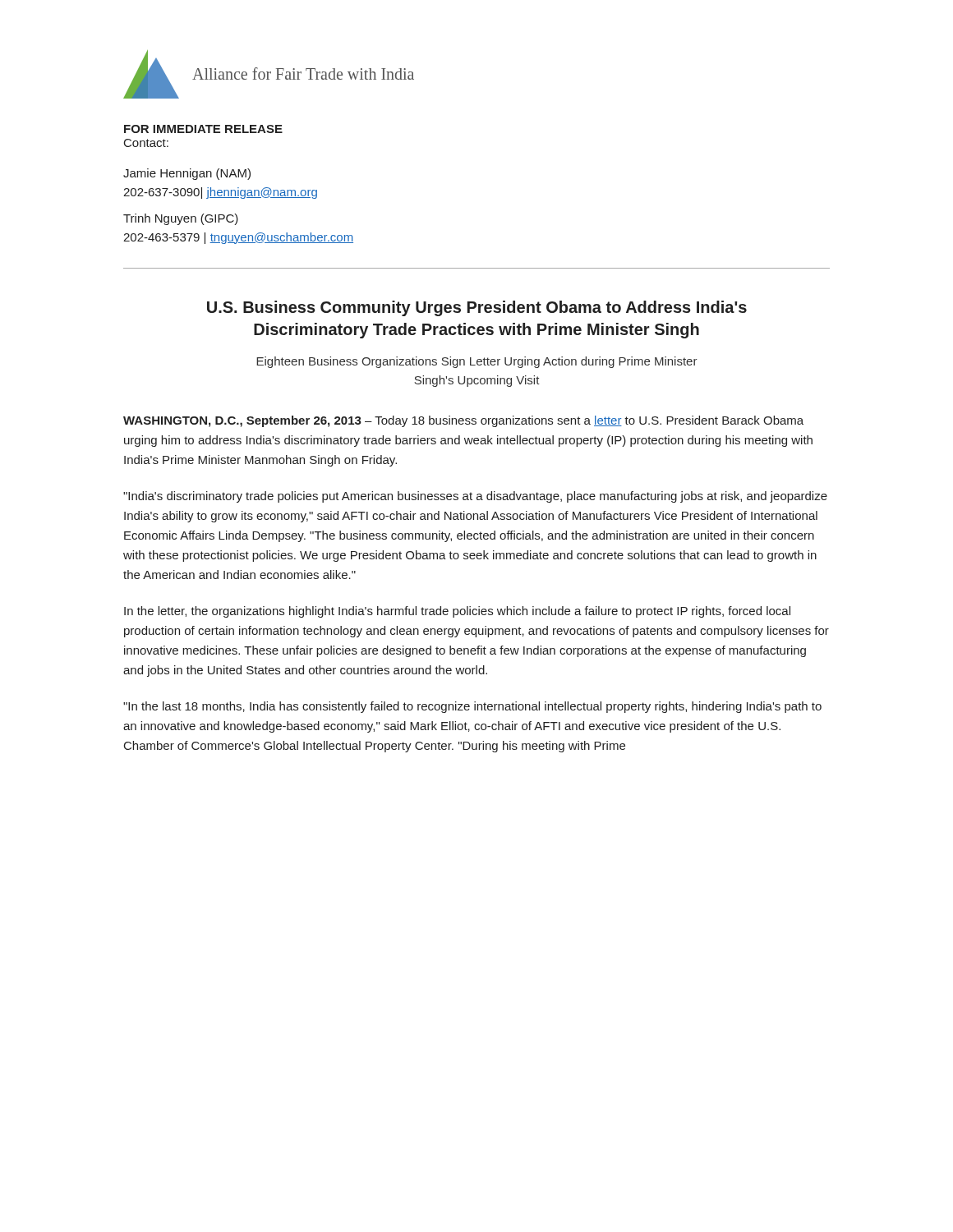Where is the passage that starts "Jamie Hennigan (NAM)"?
Screen dimensions: 1232x953
[x=221, y=182]
